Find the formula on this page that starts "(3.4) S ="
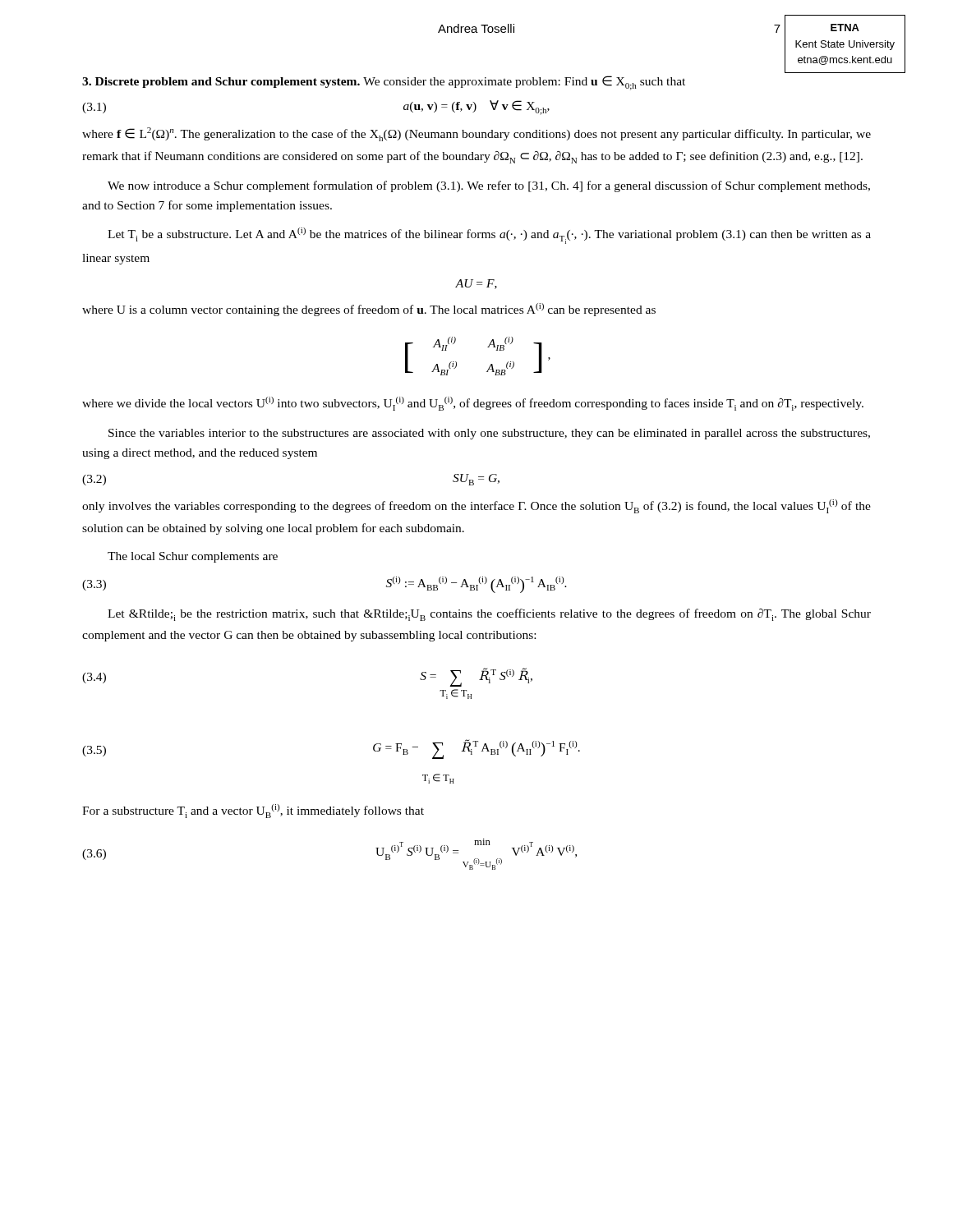This screenshot has width=953, height=1232. 90,676
